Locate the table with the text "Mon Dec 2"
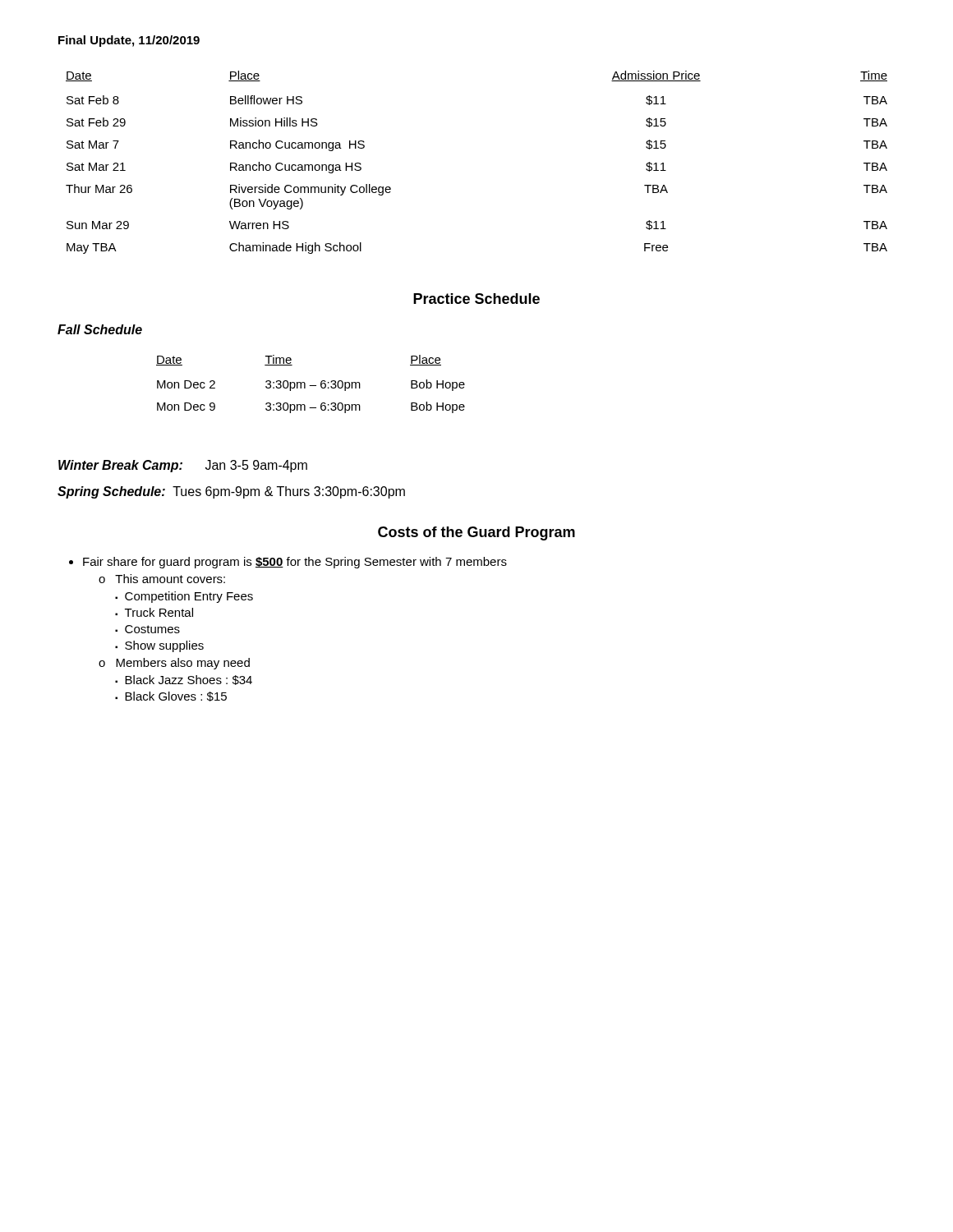The image size is (953, 1232). click(476, 383)
